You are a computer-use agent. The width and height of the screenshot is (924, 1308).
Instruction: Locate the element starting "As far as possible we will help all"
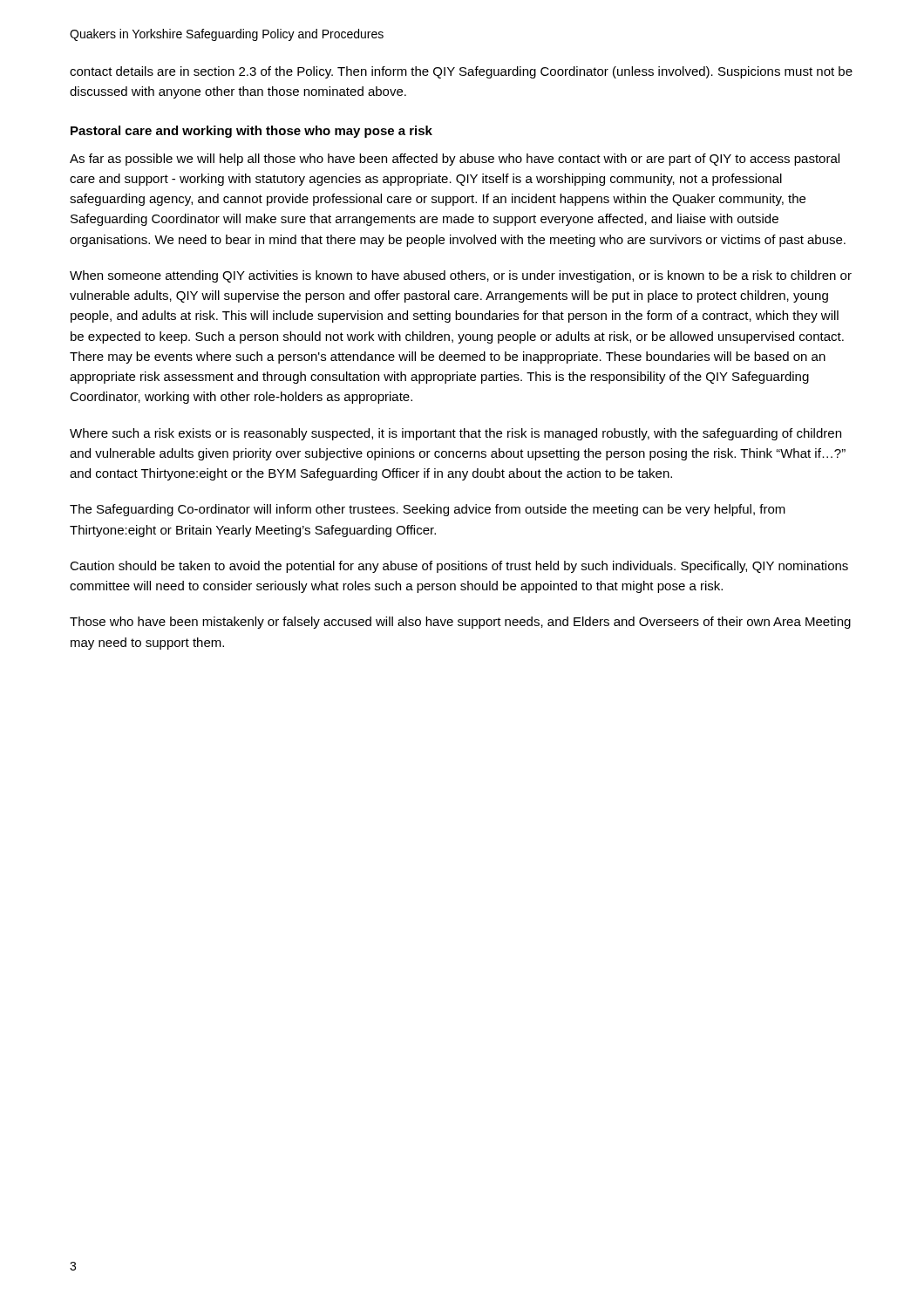pyautogui.click(x=458, y=198)
